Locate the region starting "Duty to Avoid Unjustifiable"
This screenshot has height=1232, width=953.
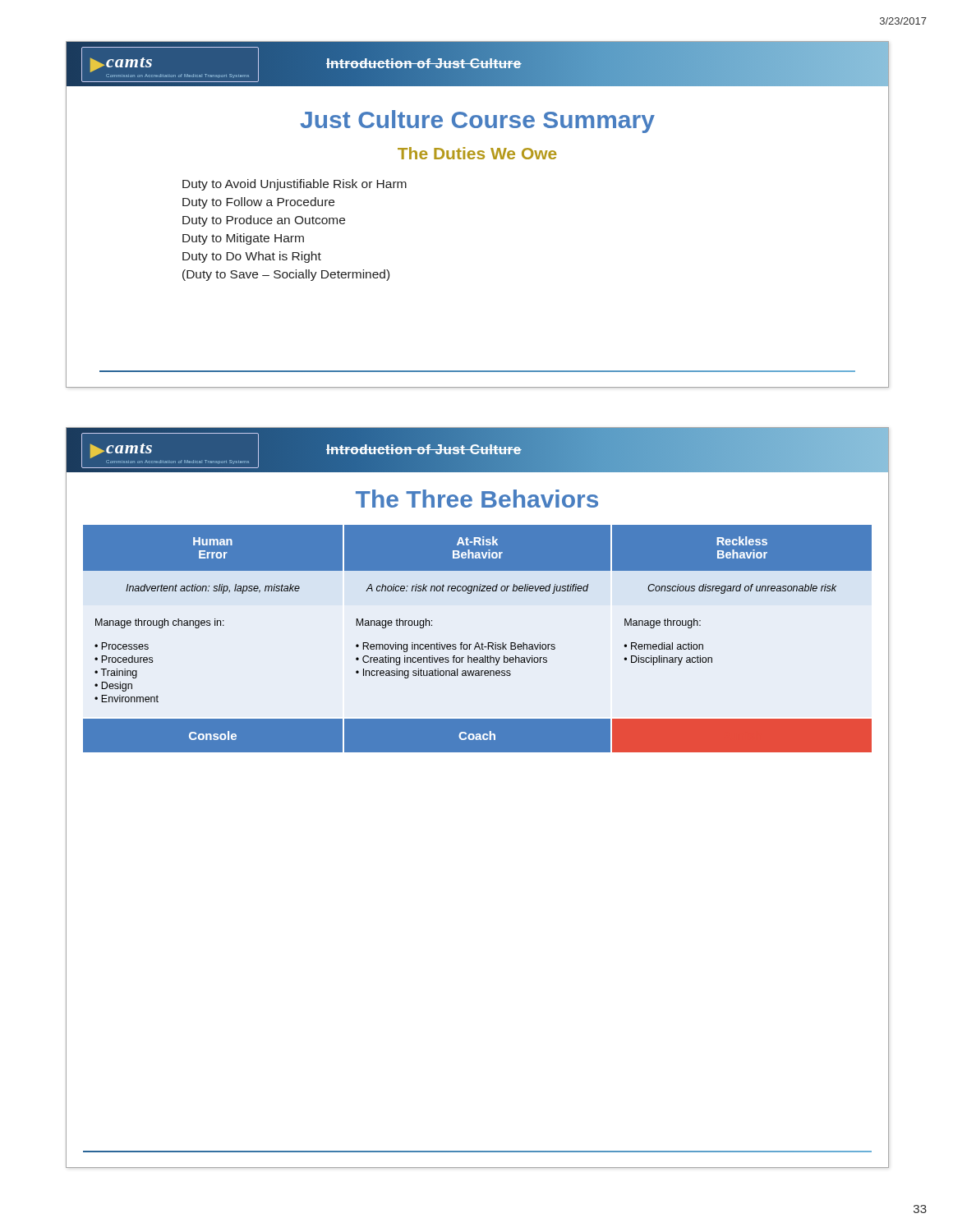294,184
